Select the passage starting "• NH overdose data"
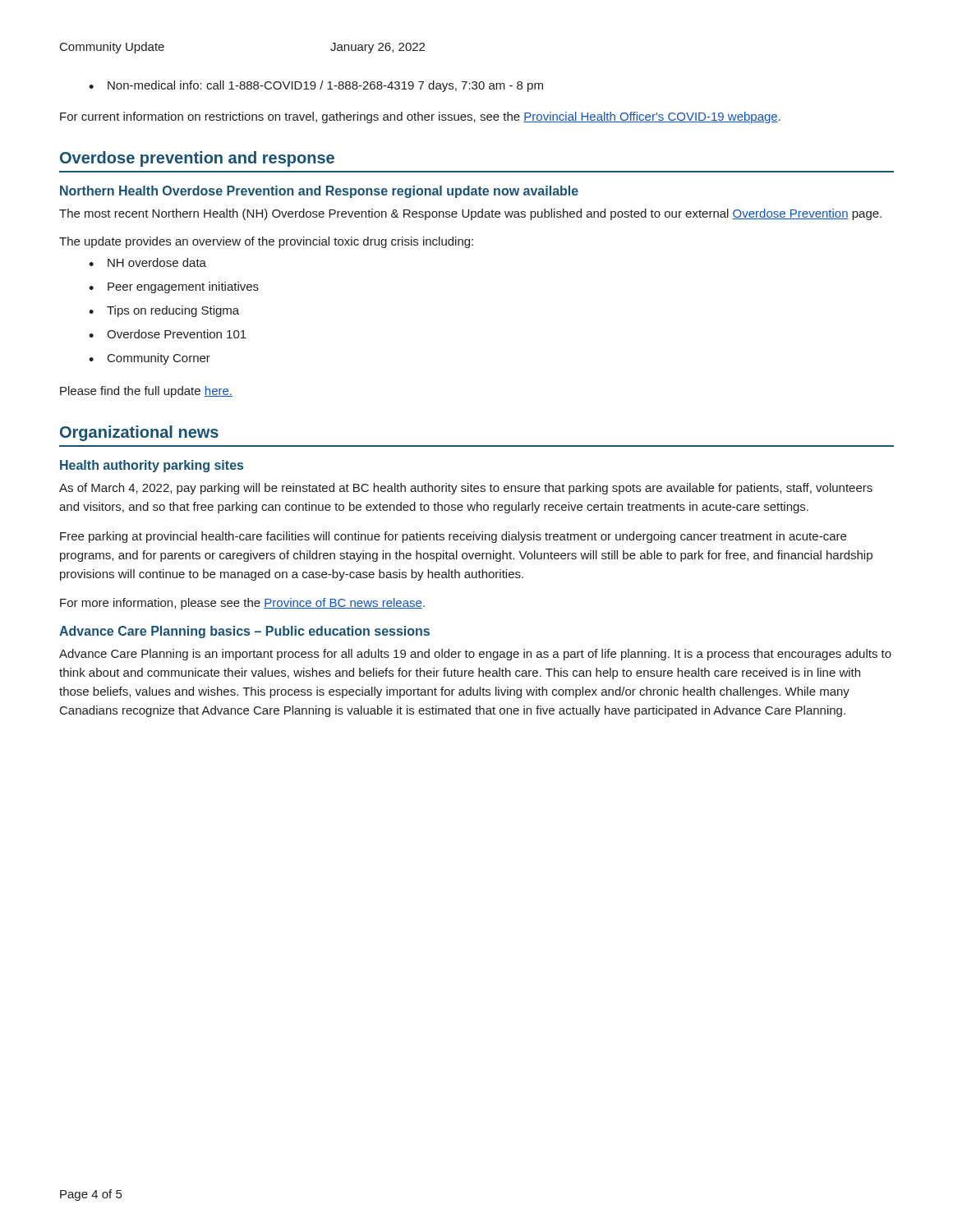This screenshot has width=953, height=1232. [147, 265]
